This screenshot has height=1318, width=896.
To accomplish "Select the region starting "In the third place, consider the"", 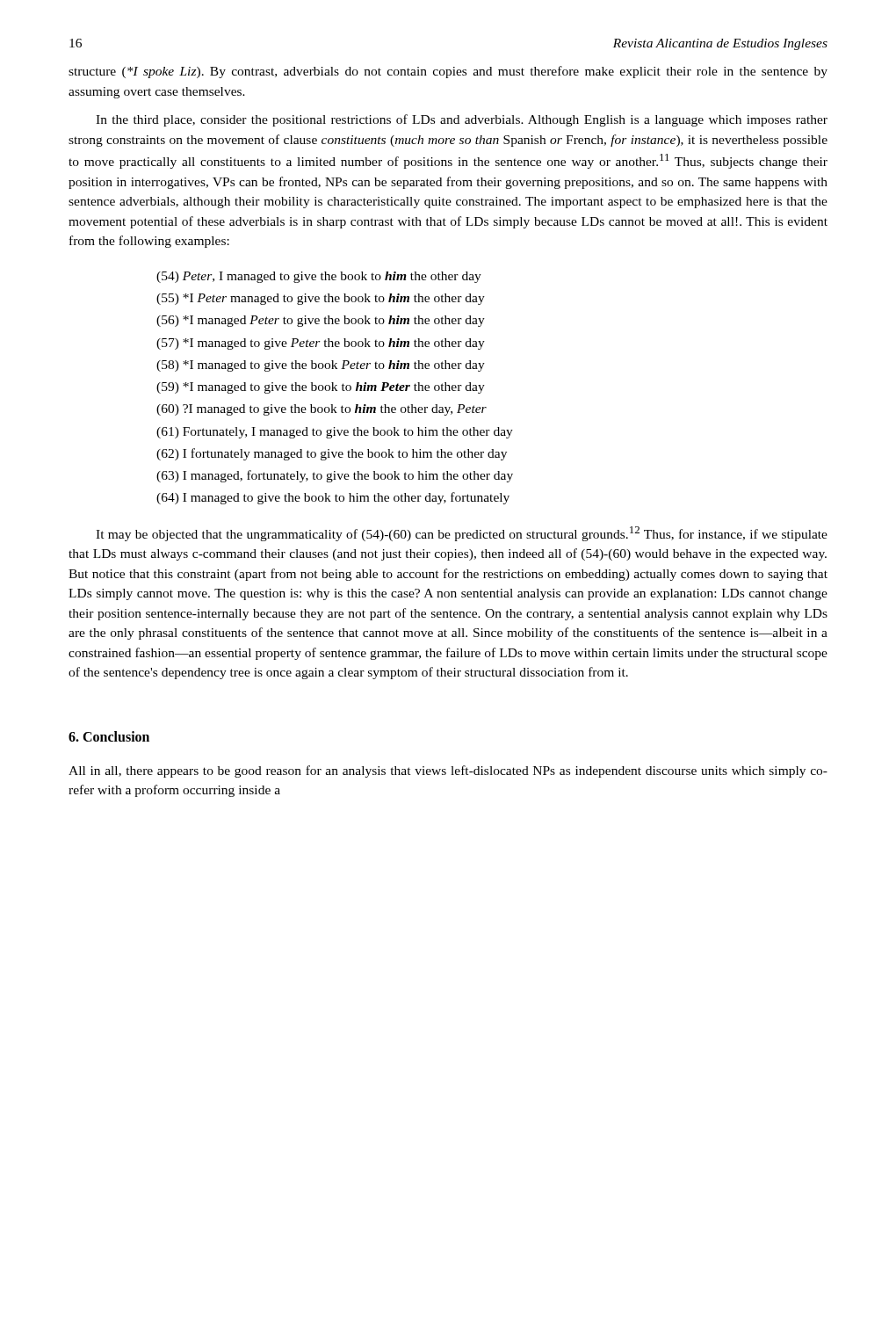I will tap(448, 180).
